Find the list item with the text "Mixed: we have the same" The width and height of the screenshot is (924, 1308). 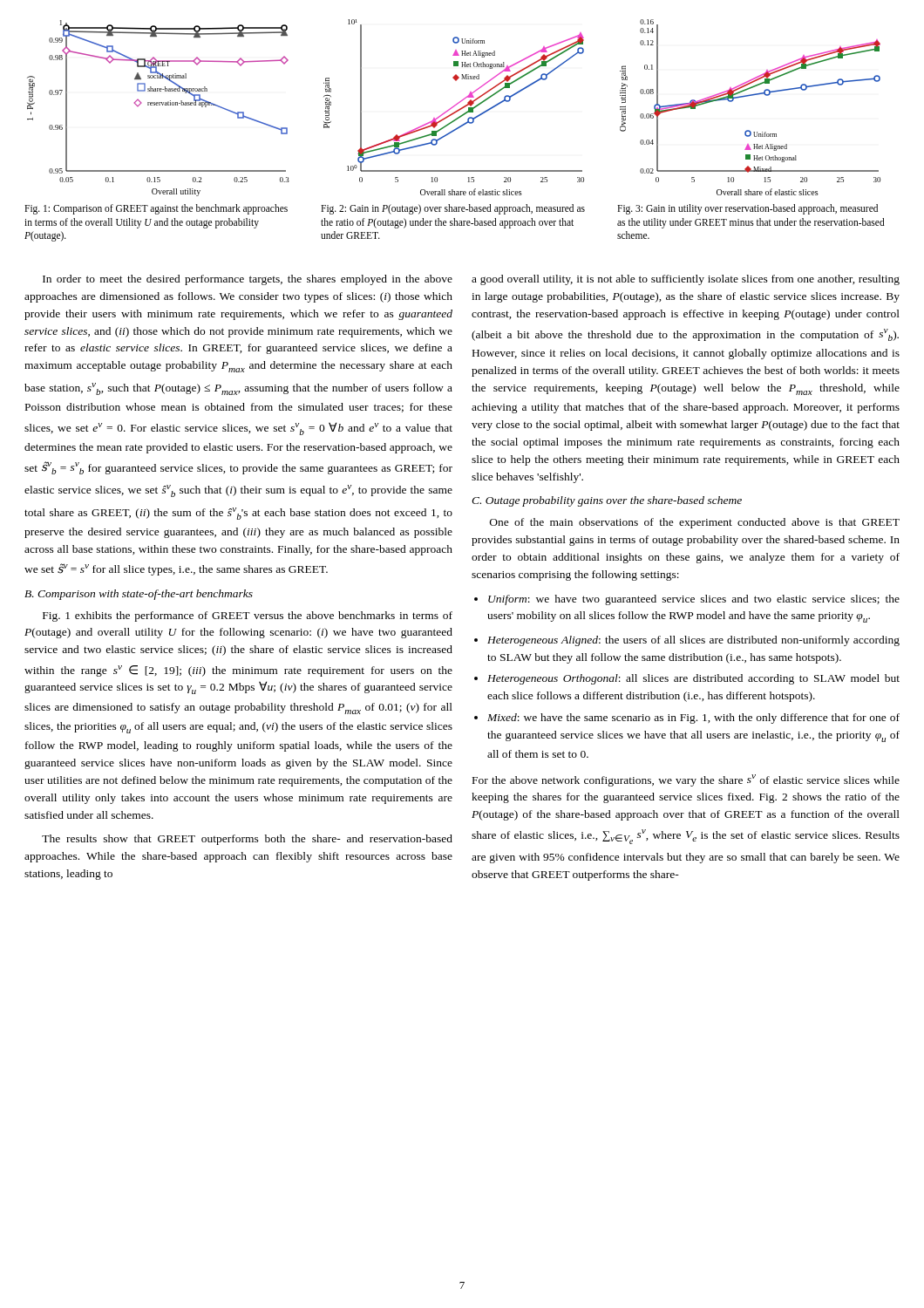pyautogui.click(x=693, y=736)
